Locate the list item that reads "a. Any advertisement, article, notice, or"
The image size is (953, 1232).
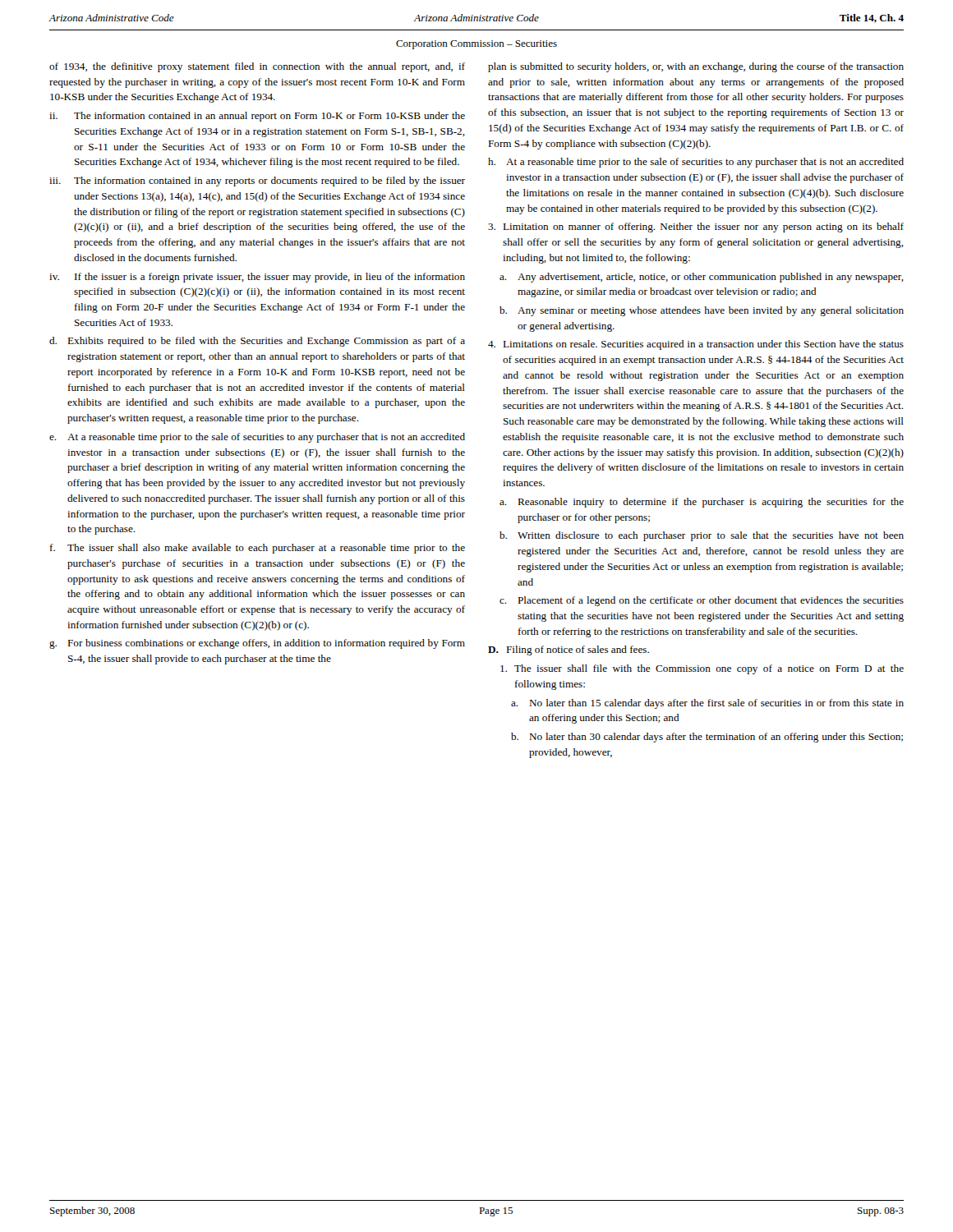coord(702,284)
